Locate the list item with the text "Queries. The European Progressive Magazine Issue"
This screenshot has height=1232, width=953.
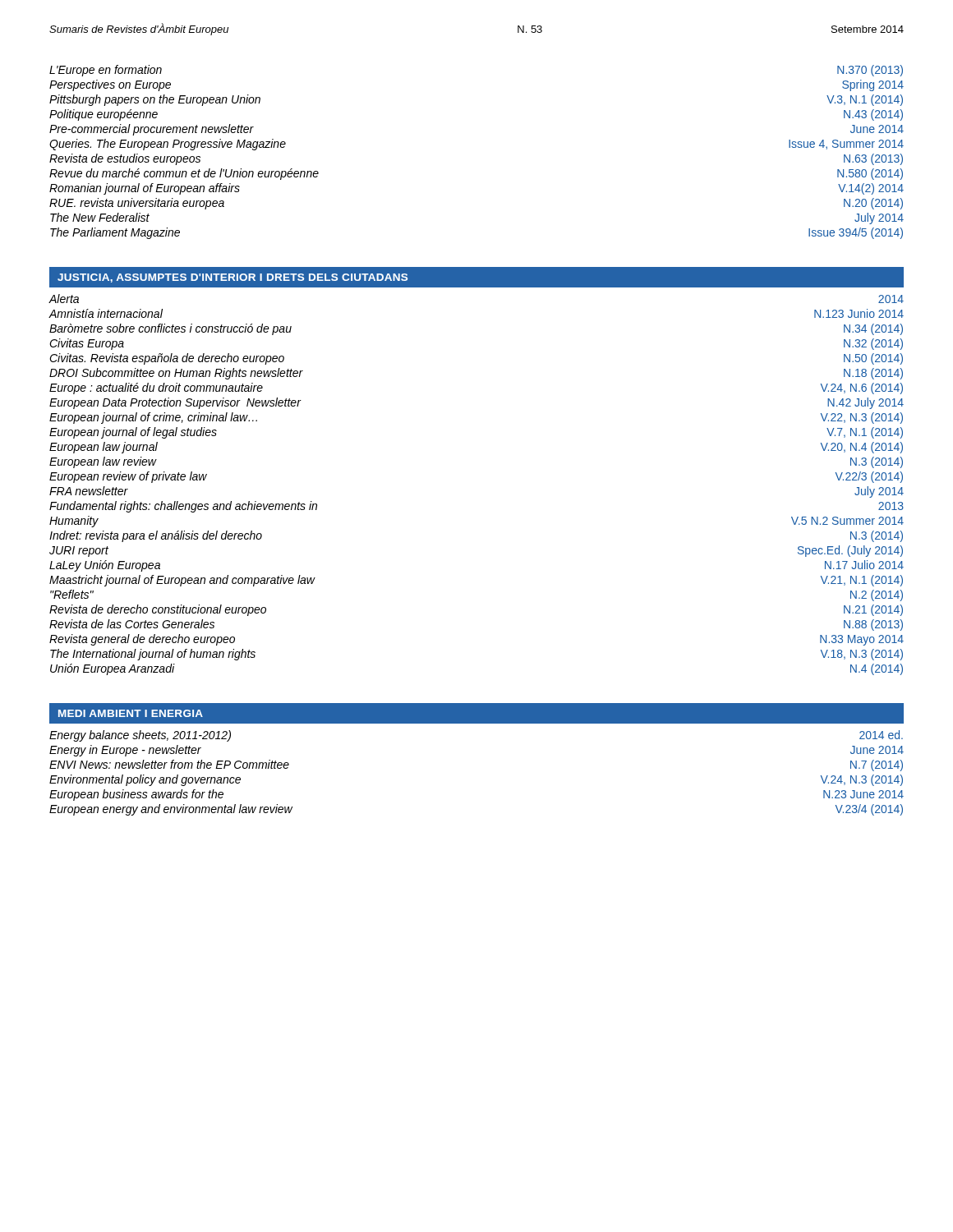(148, 144)
